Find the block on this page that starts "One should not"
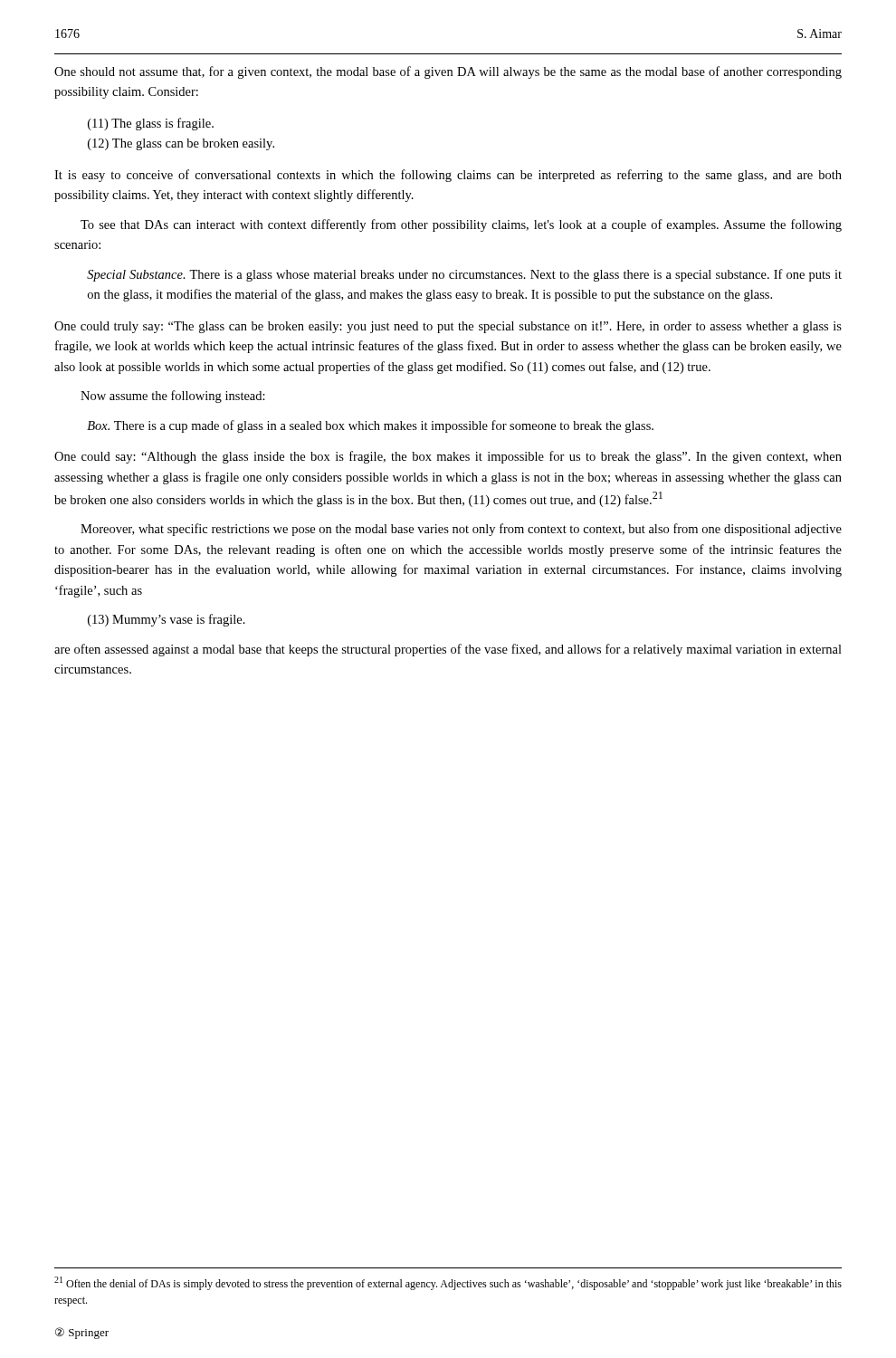Screen dimensions: 1358x896 point(448,82)
